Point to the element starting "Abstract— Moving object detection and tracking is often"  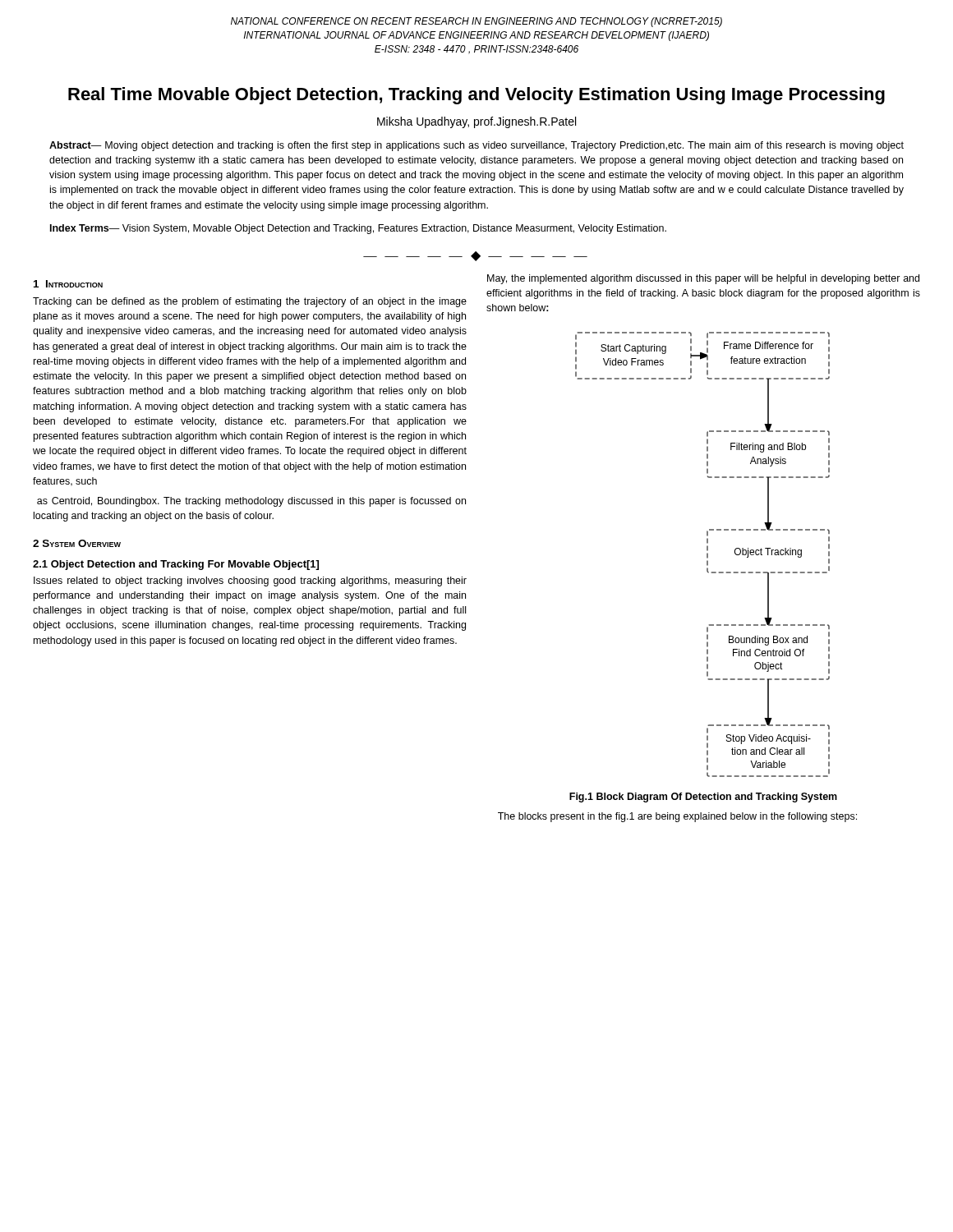pyautogui.click(x=476, y=175)
